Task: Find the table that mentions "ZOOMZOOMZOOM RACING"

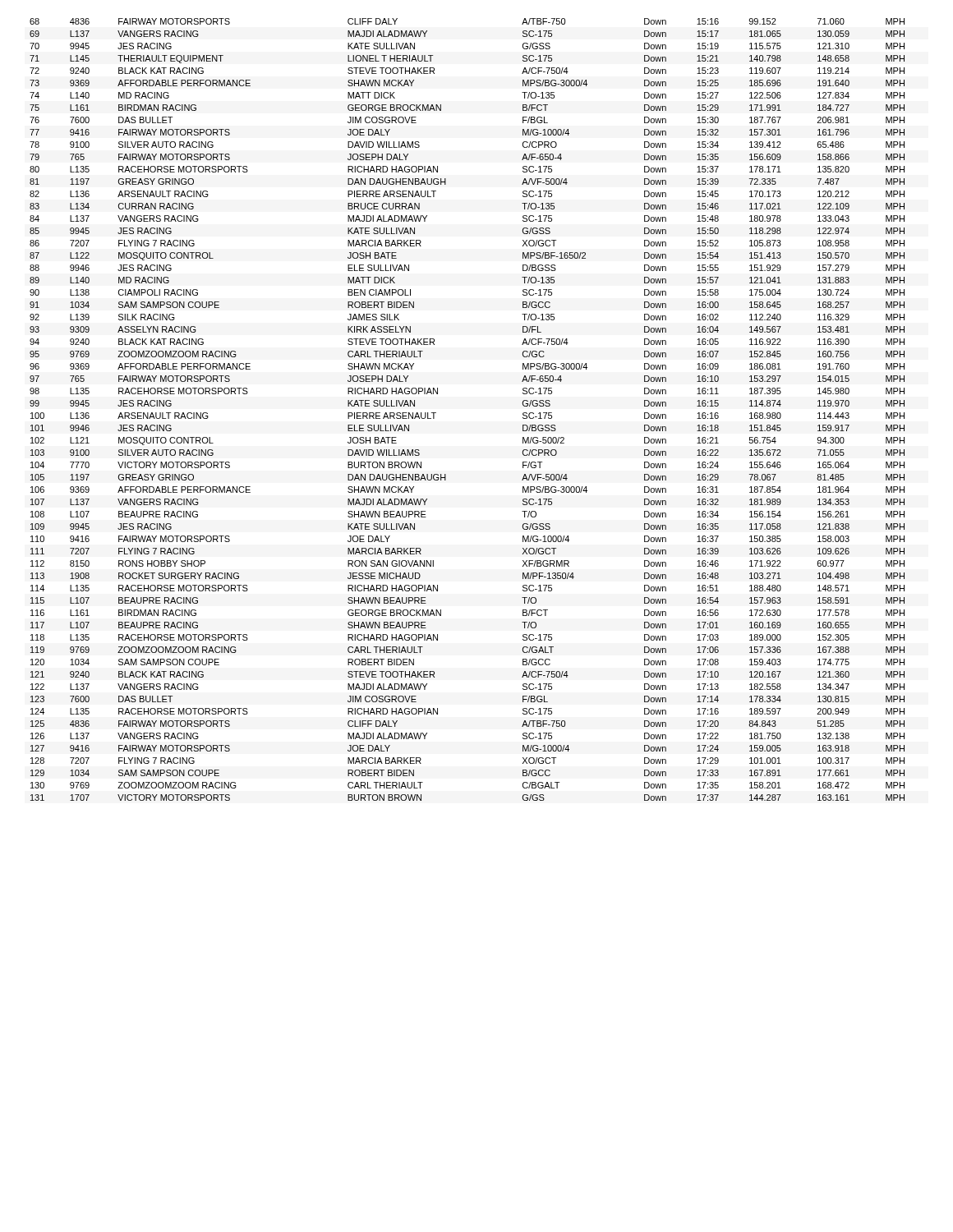Action: (x=476, y=409)
